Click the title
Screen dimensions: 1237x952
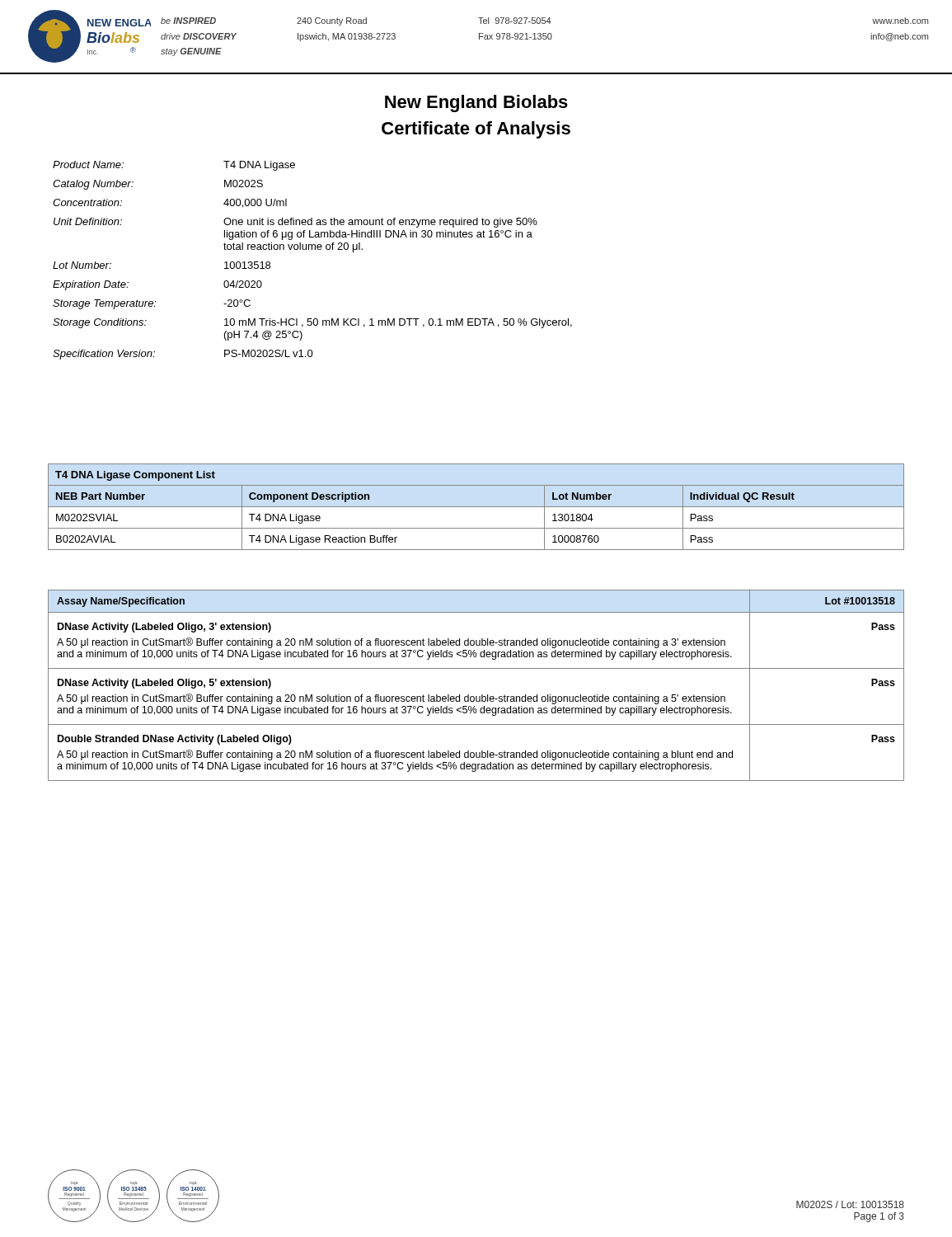coord(476,115)
